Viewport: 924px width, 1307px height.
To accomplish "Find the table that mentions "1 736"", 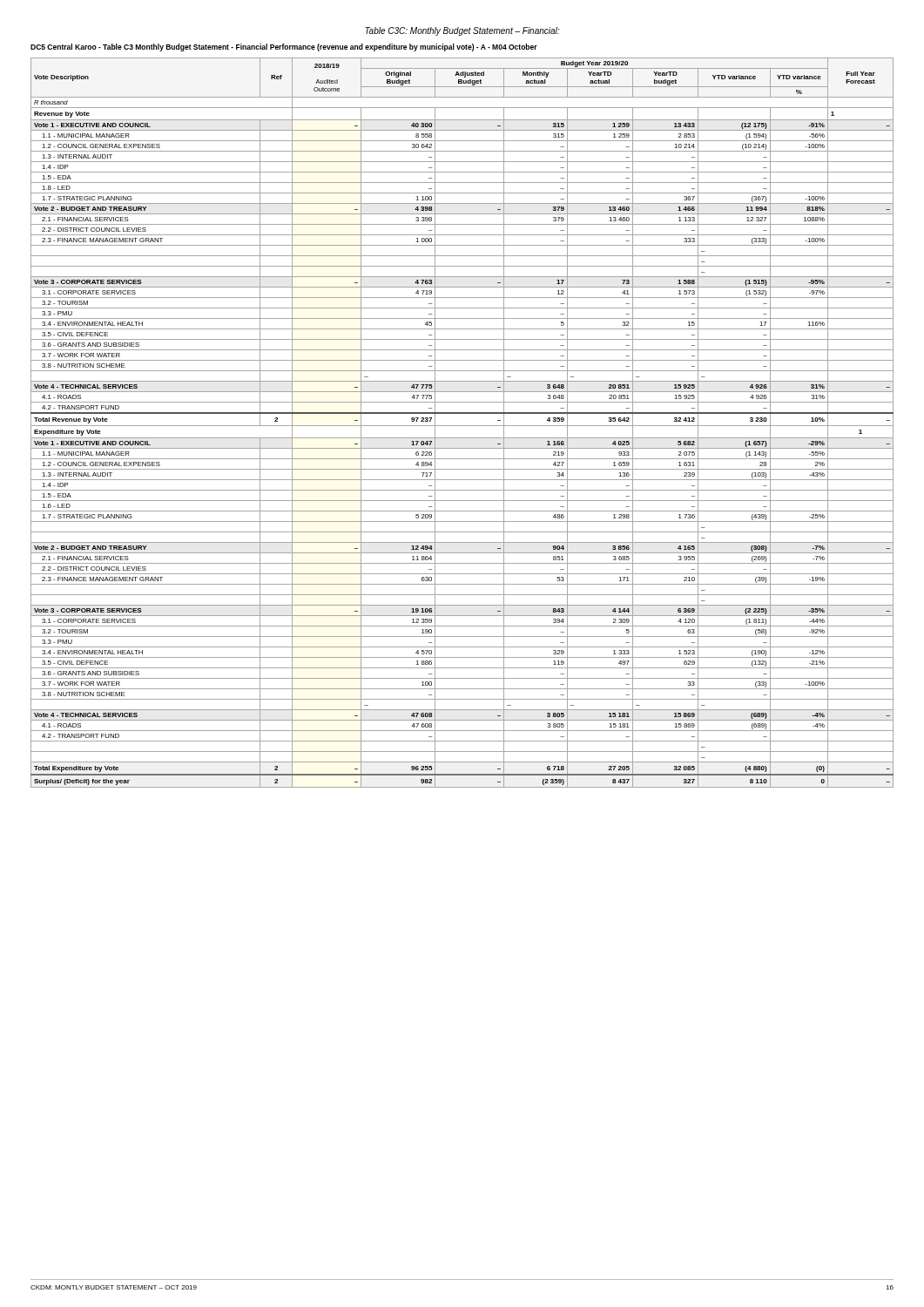I will (x=462, y=422).
